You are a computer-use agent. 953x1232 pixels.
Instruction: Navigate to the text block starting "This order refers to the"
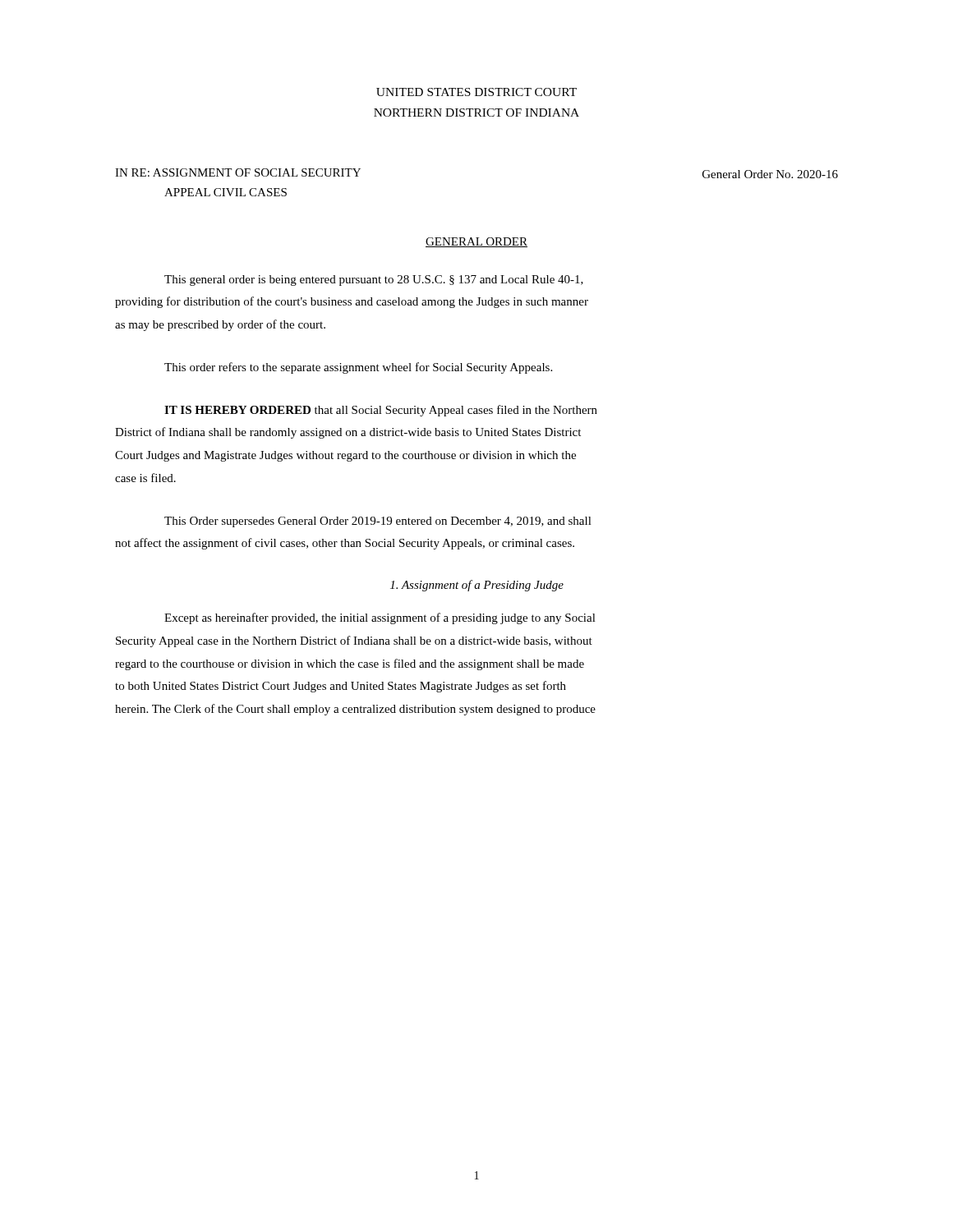[476, 368]
